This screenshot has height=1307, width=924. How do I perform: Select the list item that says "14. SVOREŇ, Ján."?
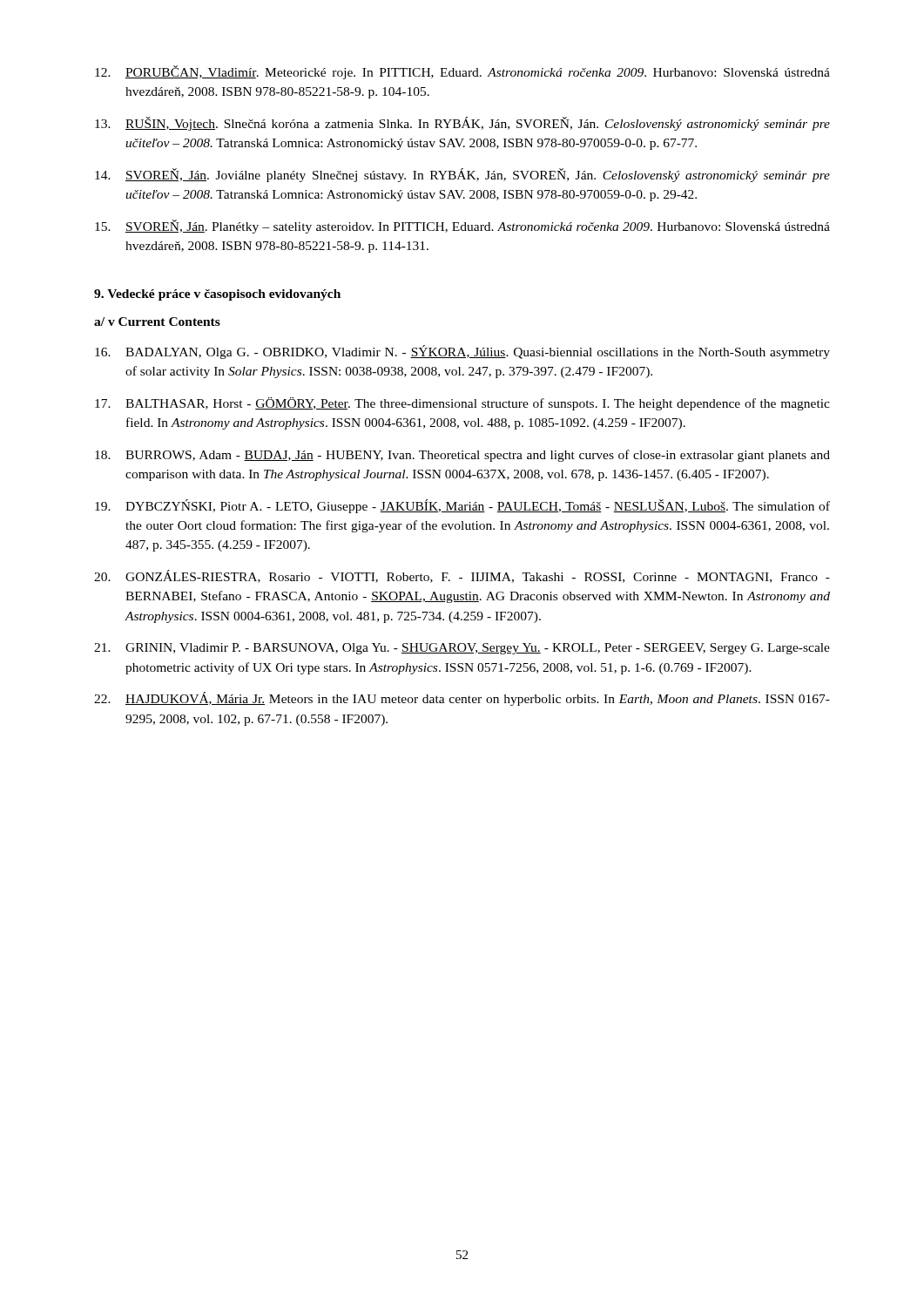coord(462,185)
